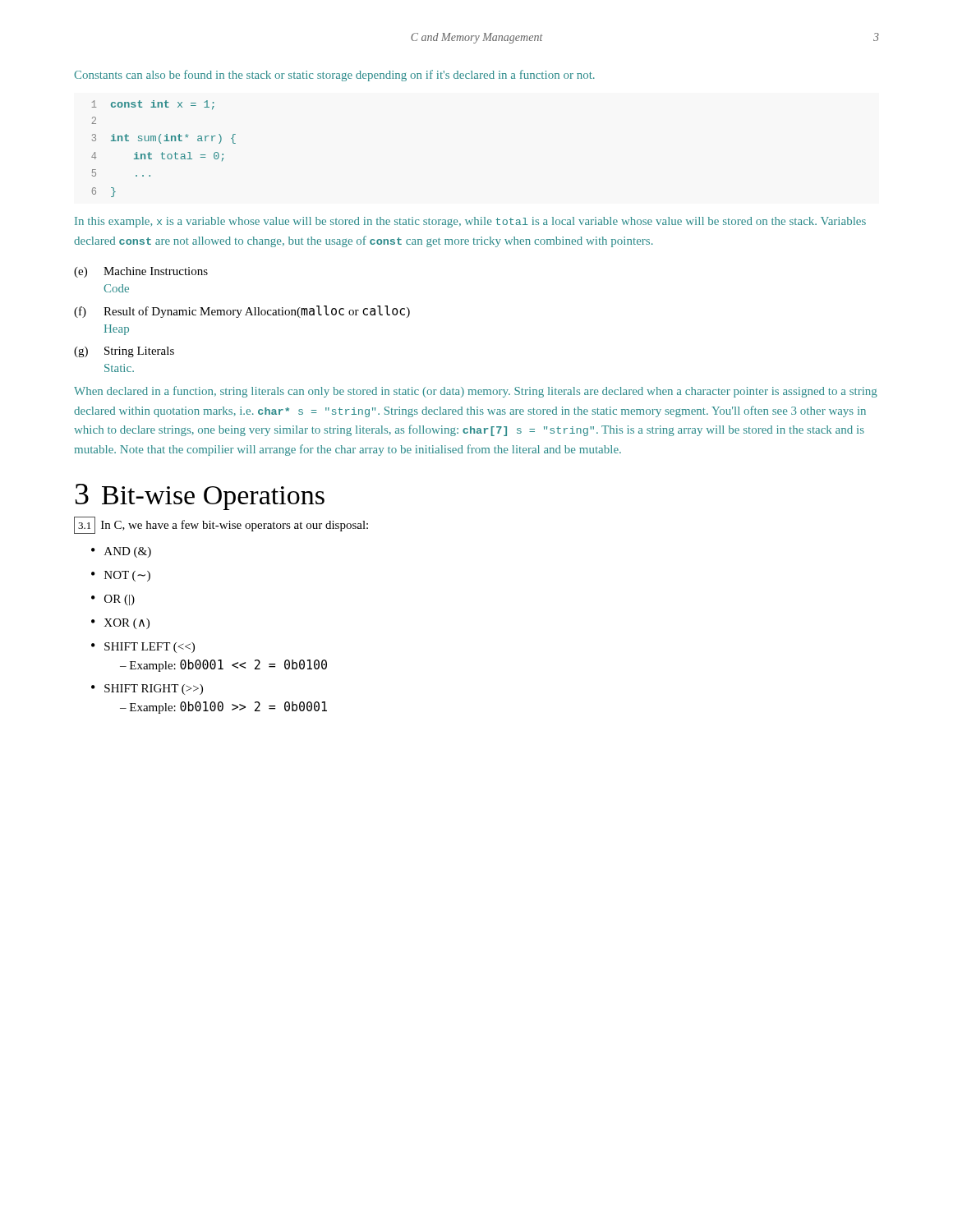The image size is (953, 1232).
Task: Locate the text block starting "3 Bit-wise Operations"
Action: pos(200,493)
